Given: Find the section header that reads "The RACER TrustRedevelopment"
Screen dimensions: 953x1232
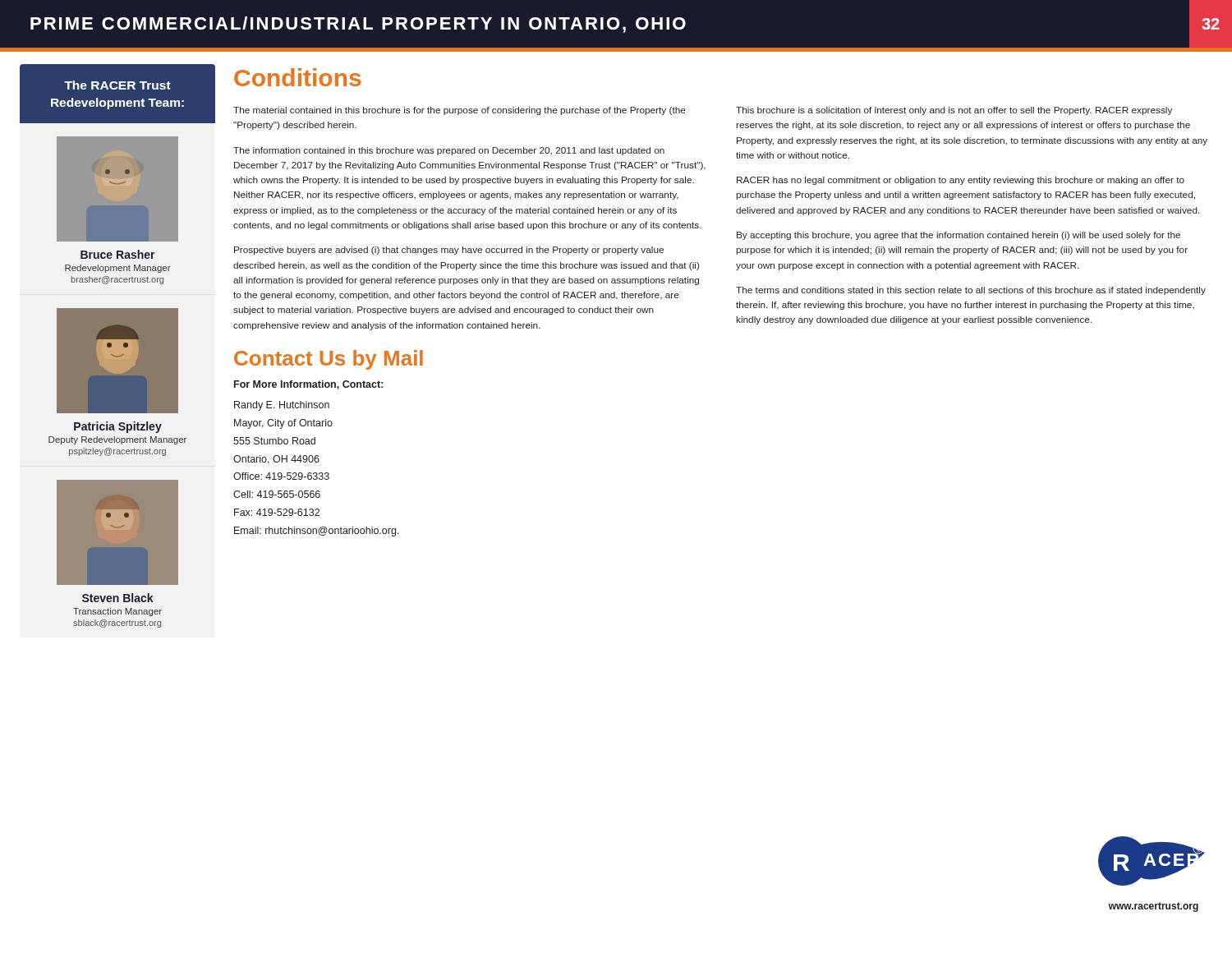Looking at the screenshot, I should 117,94.
